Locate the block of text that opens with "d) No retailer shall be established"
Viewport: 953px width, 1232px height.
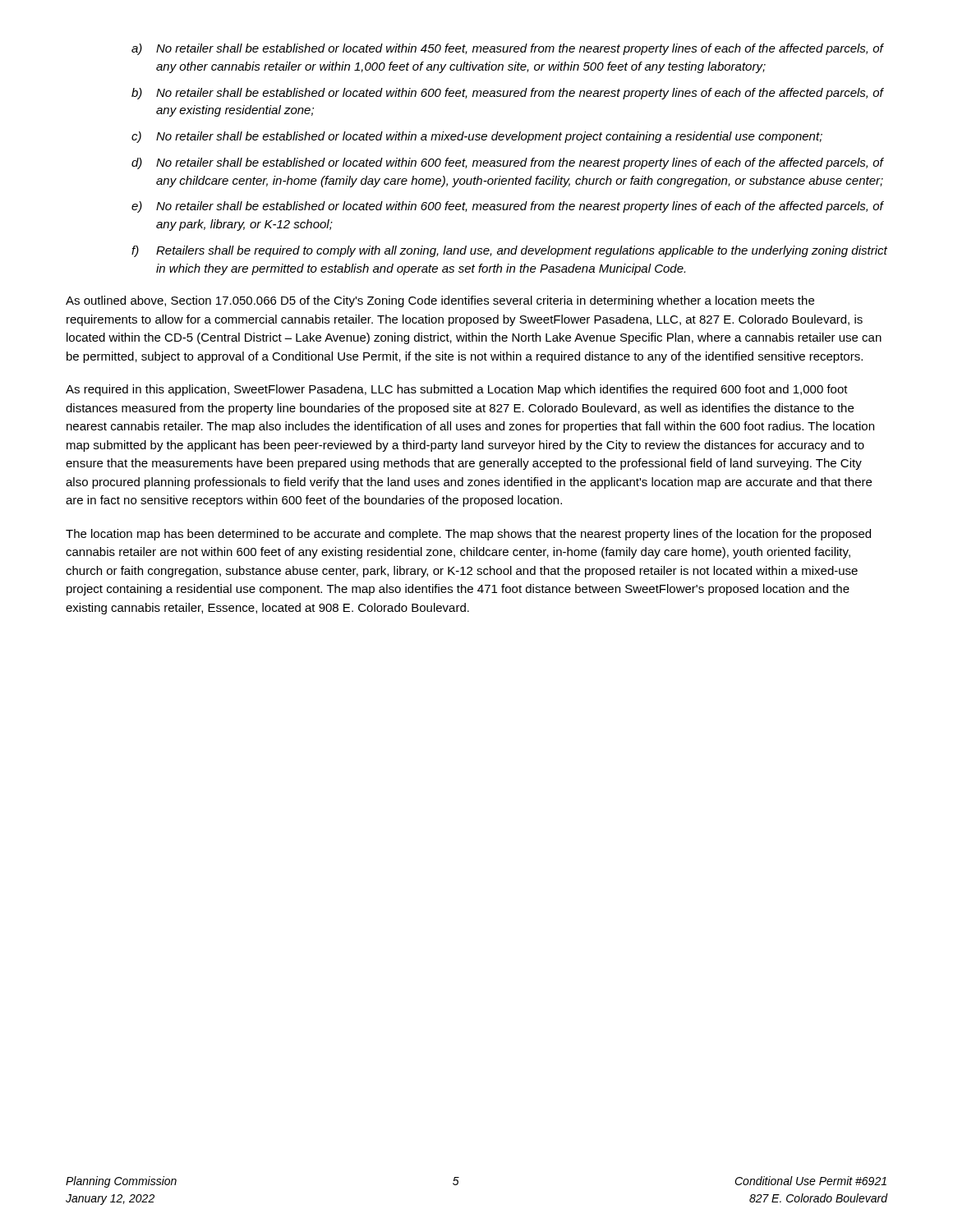tap(509, 171)
